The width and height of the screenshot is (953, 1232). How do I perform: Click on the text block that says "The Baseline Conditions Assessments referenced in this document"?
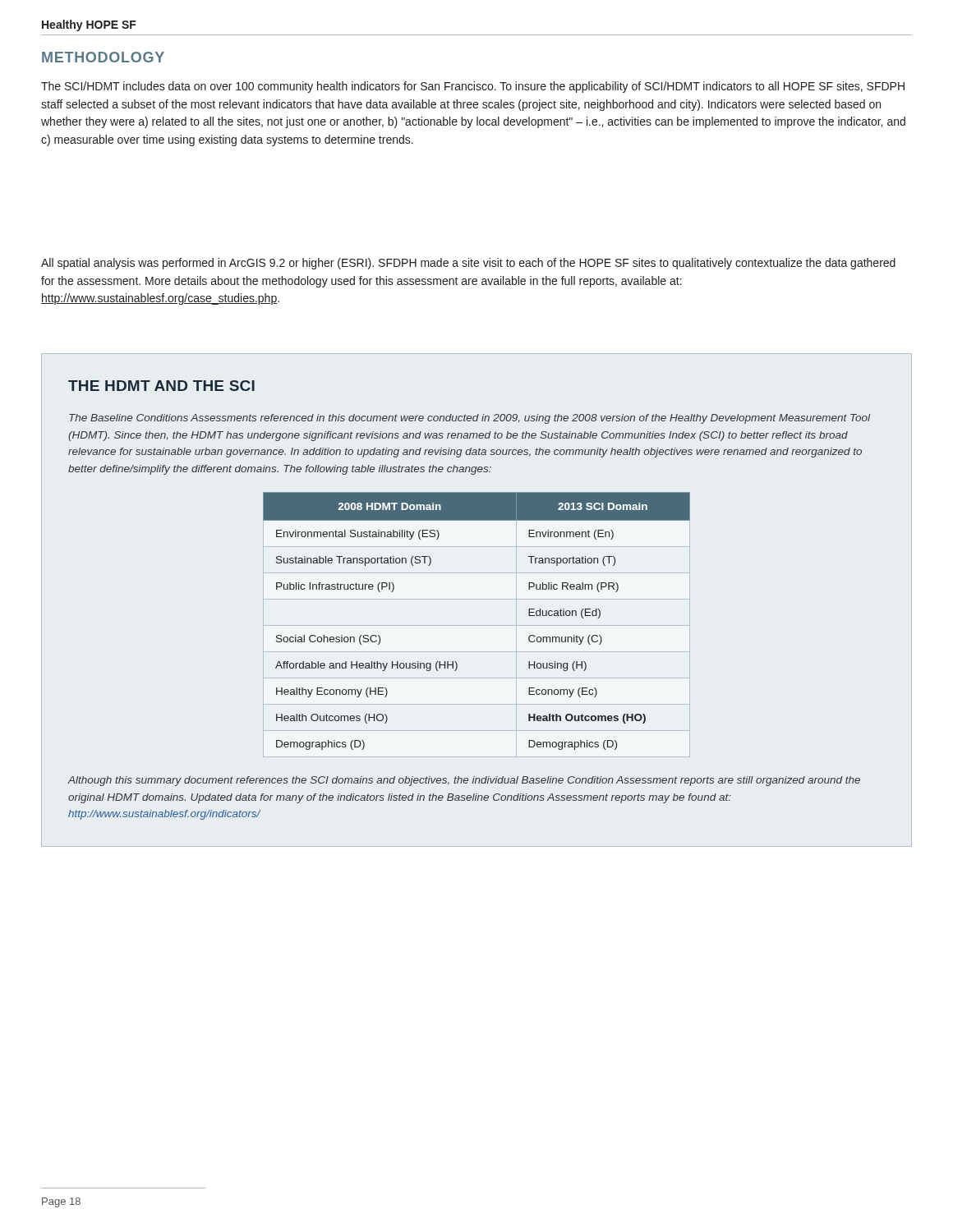(x=469, y=443)
